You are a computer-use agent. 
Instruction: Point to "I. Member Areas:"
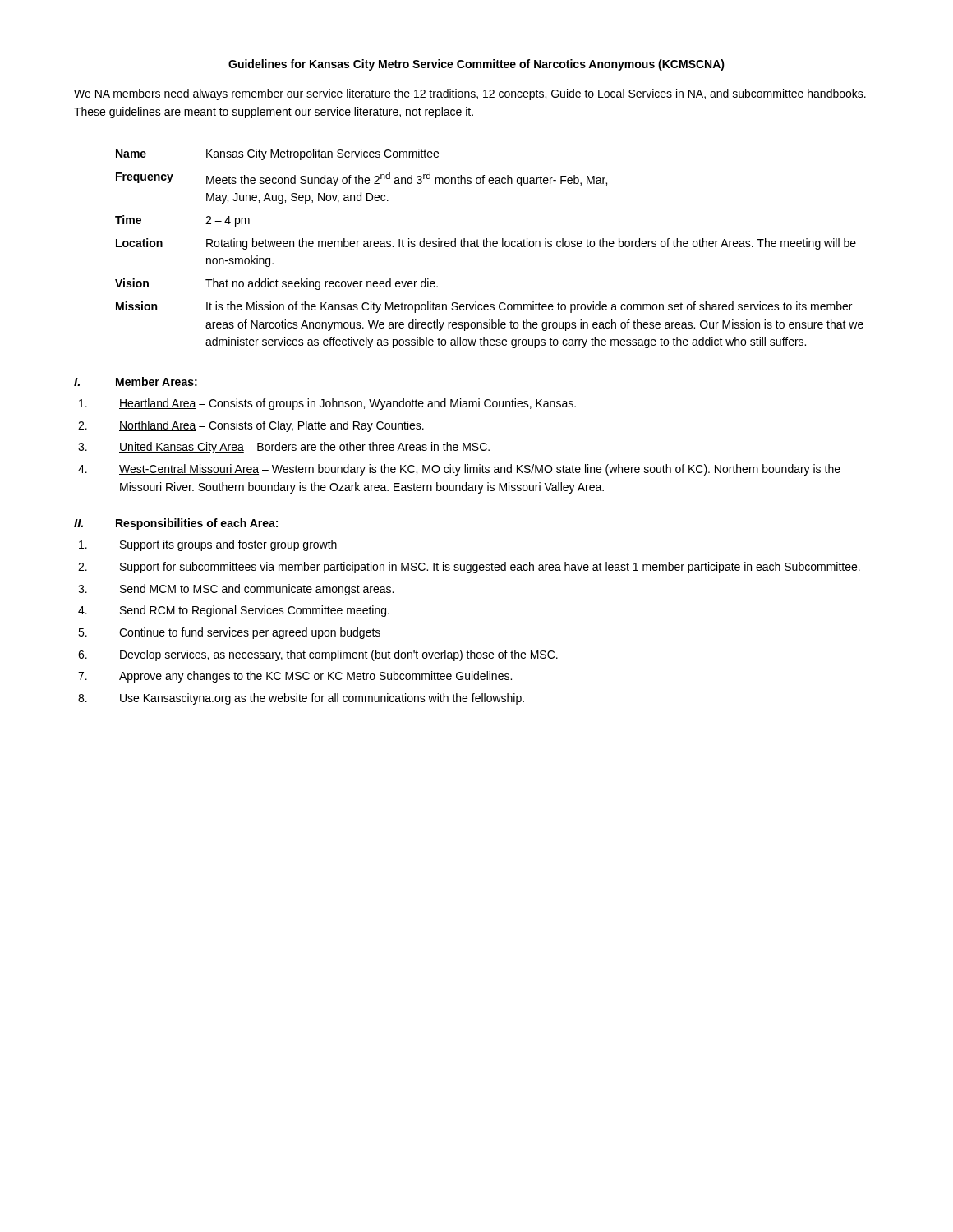click(136, 381)
